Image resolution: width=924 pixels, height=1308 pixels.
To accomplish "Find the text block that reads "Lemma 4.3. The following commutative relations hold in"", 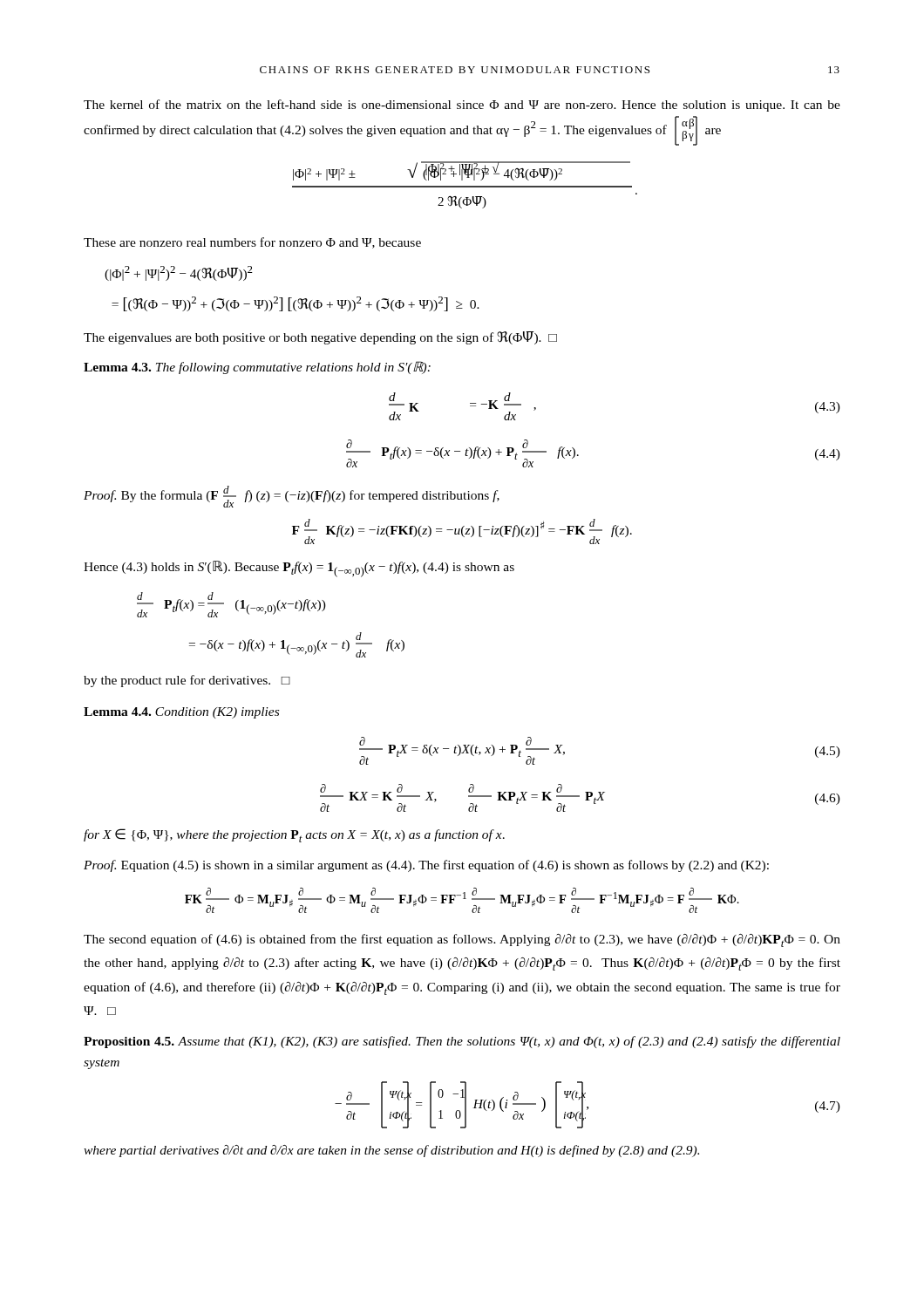I will [258, 367].
